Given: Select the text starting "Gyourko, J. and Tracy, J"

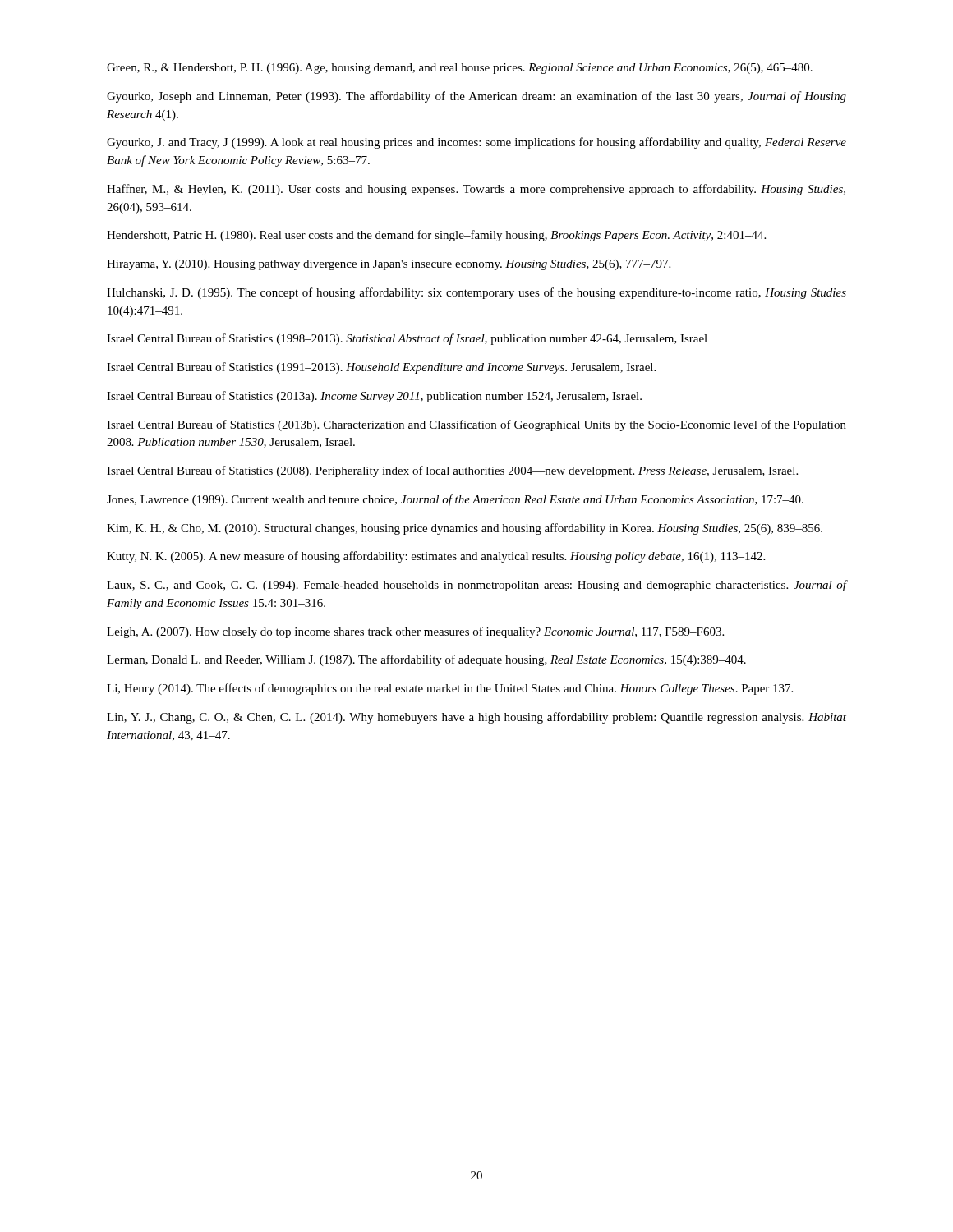Looking at the screenshot, I should 476,151.
